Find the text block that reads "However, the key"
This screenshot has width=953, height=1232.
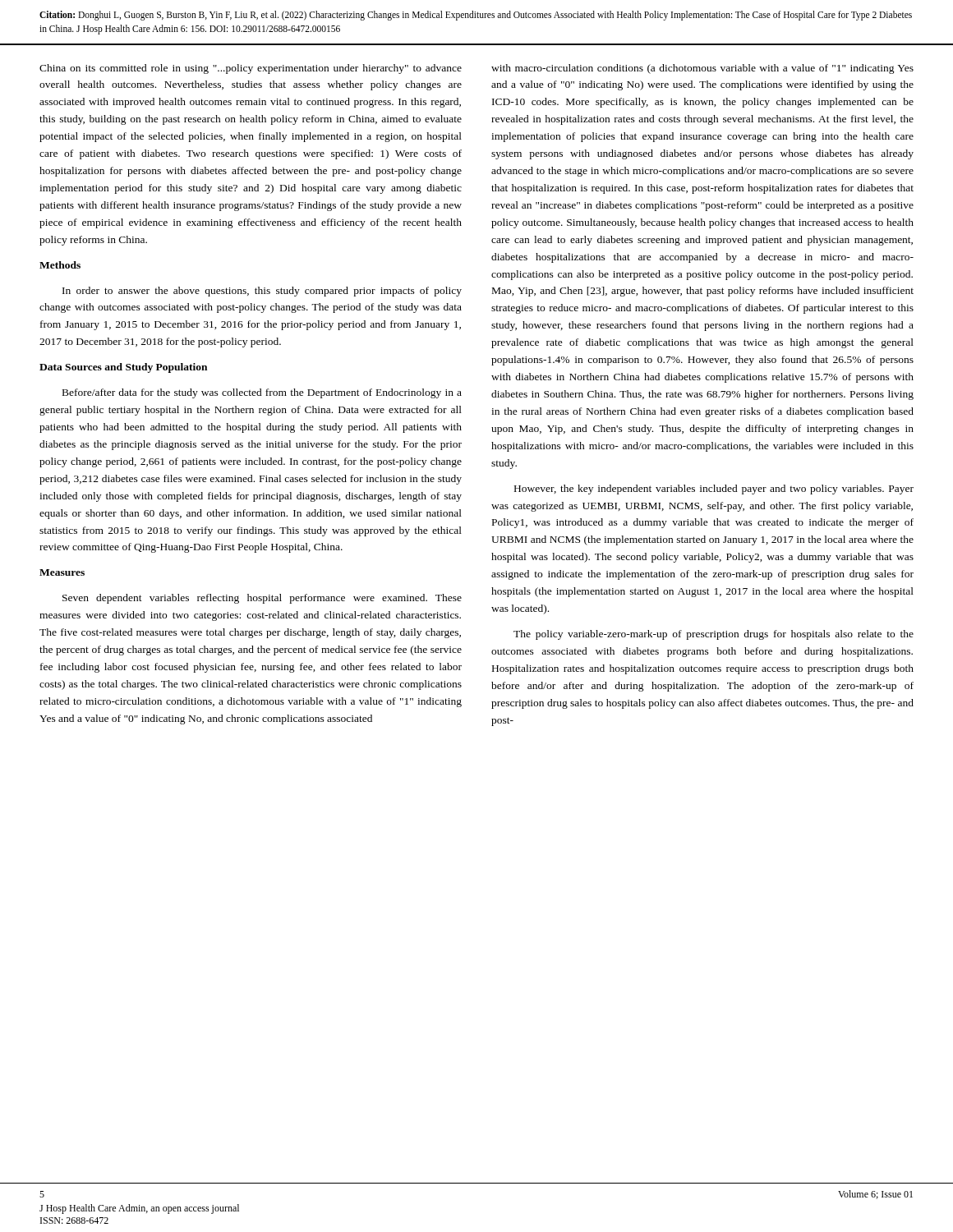[702, 549]
